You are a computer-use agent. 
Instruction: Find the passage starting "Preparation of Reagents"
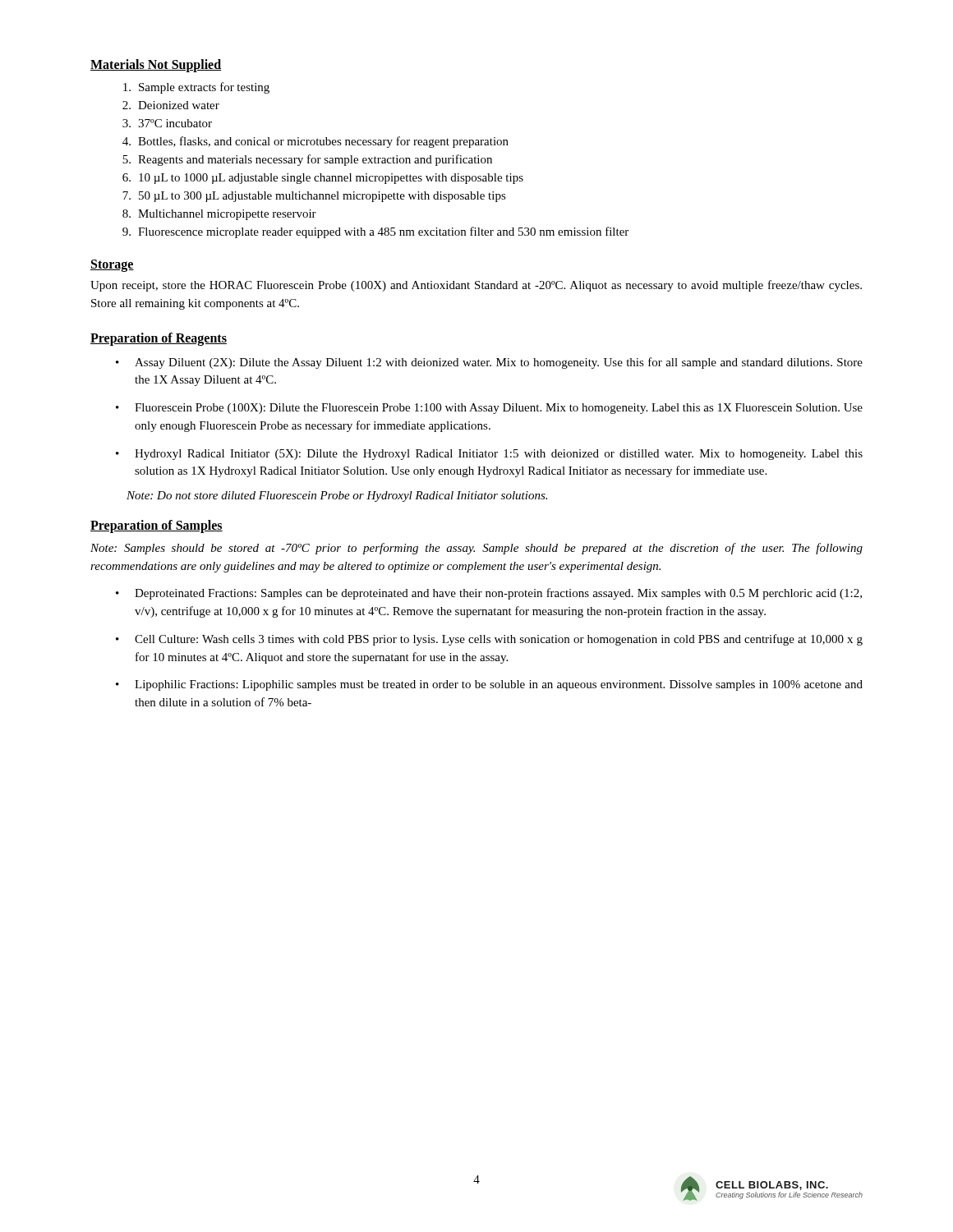159,338
